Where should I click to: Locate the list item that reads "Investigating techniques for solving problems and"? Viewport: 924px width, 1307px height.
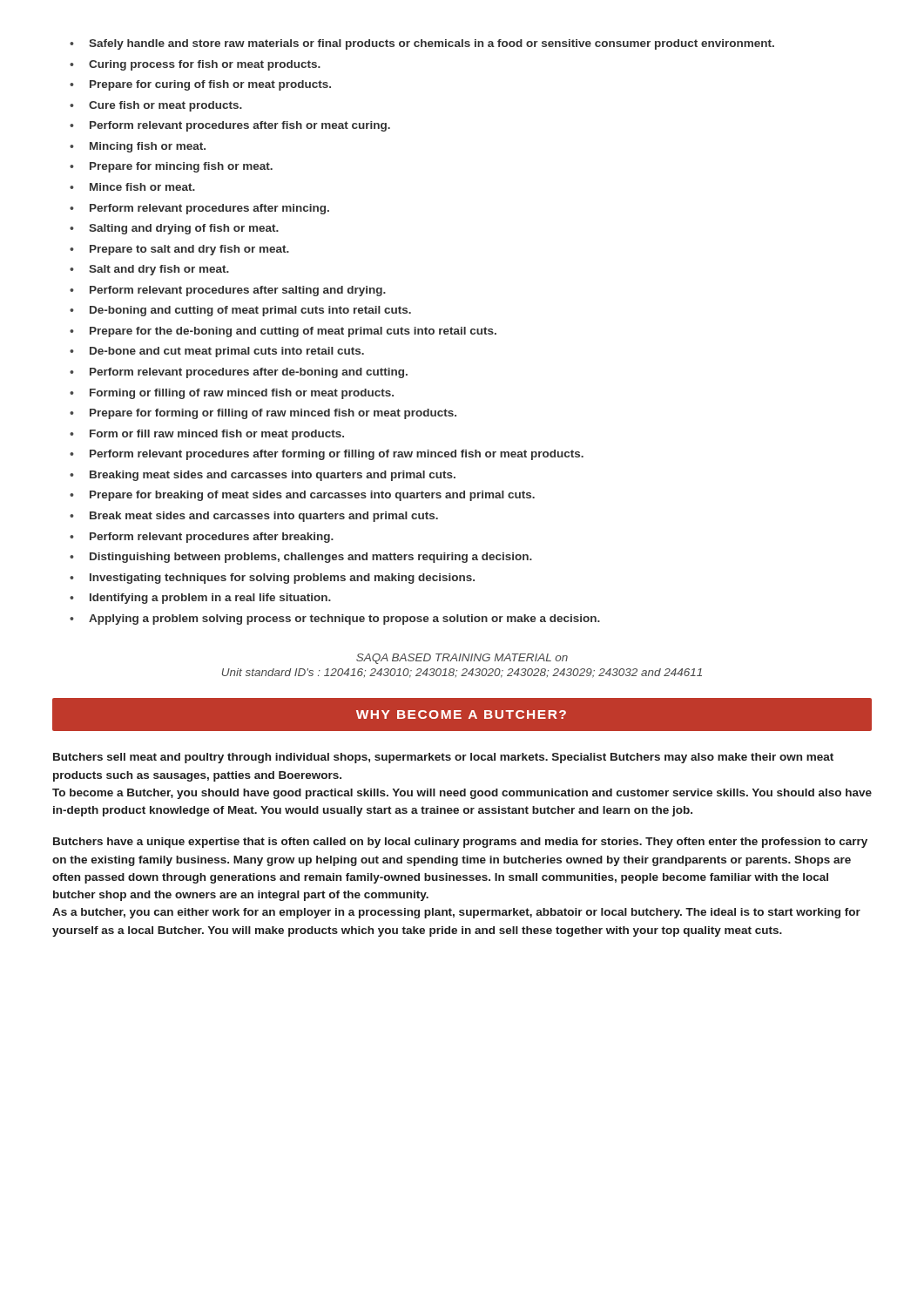click(x=471, y=577)
